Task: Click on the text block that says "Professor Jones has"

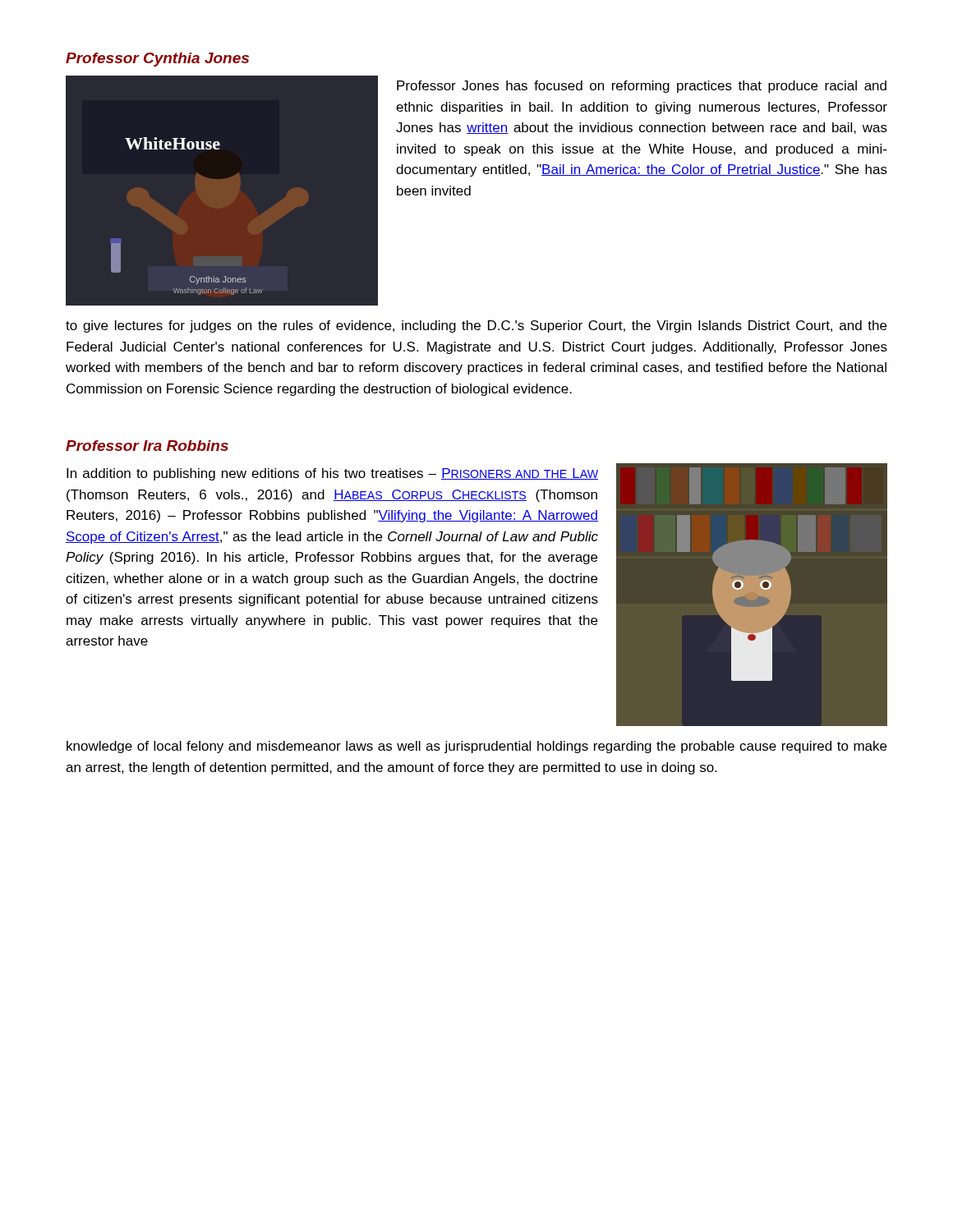Action: (642, 138)
